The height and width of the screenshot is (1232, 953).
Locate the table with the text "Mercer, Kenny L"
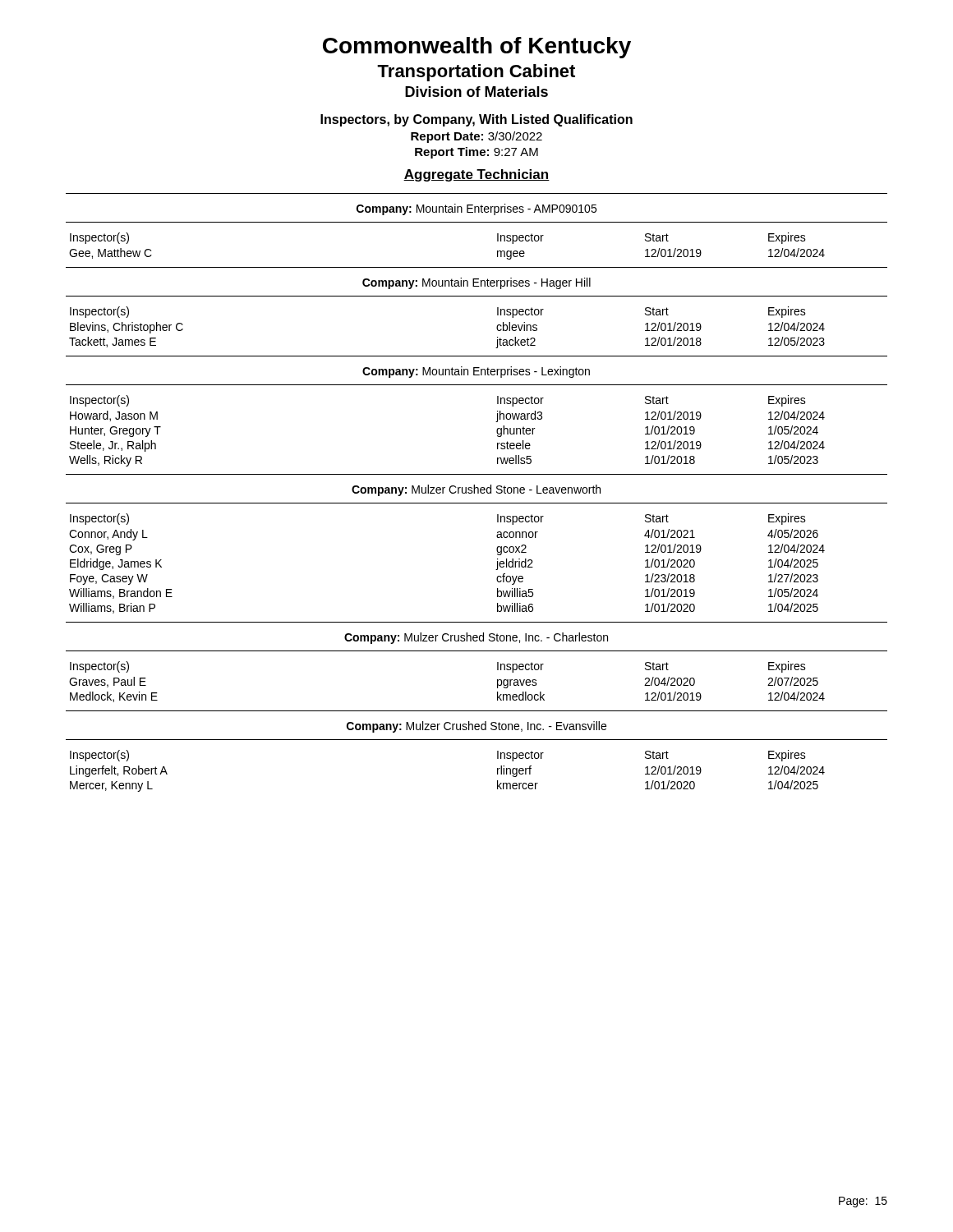point(476,756)
